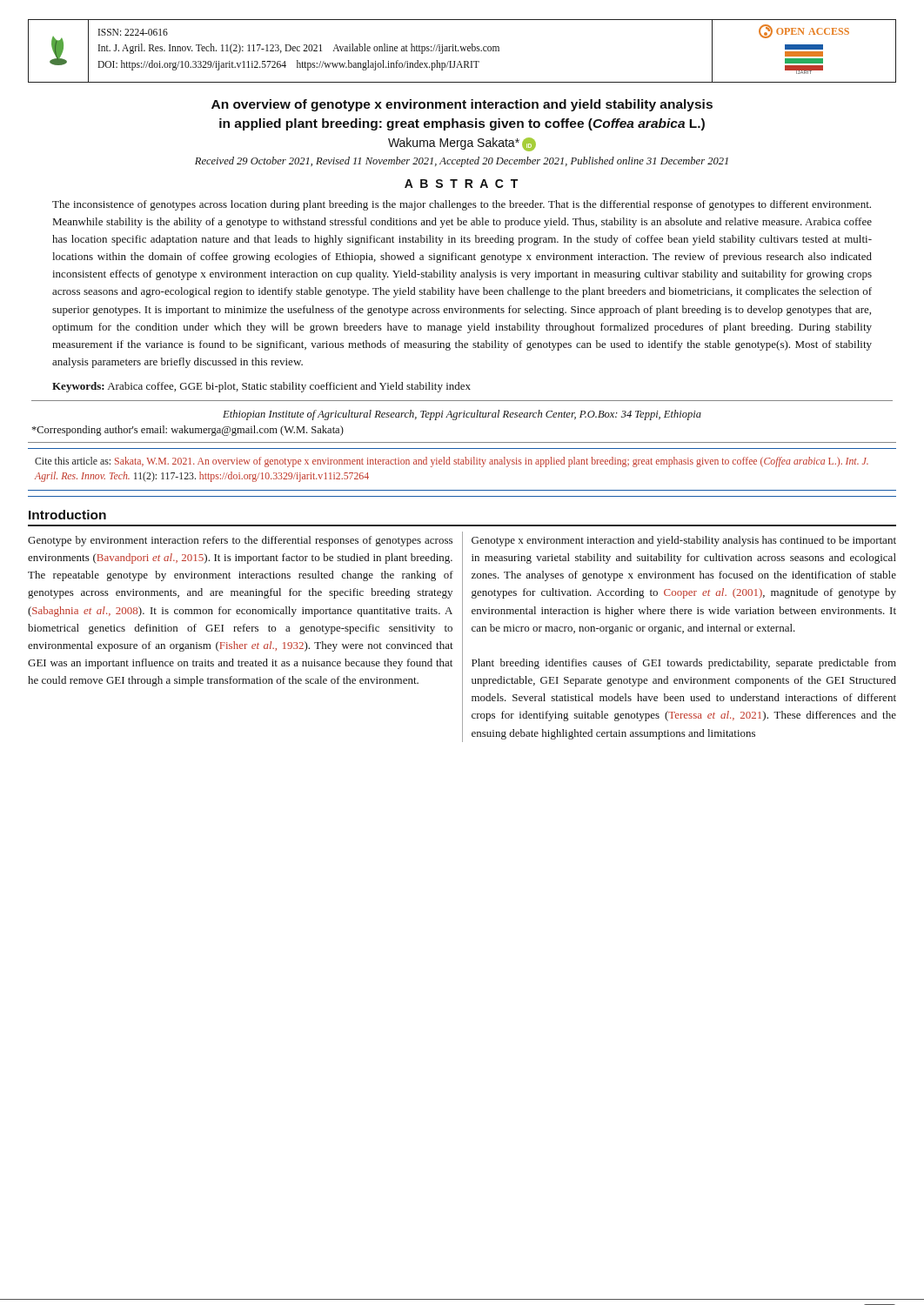This screenshot has height=1305, width=924.
Task: Navigate to the region starting "Genotype by environment interaction refers to the differential"
Action: [240, 610]
